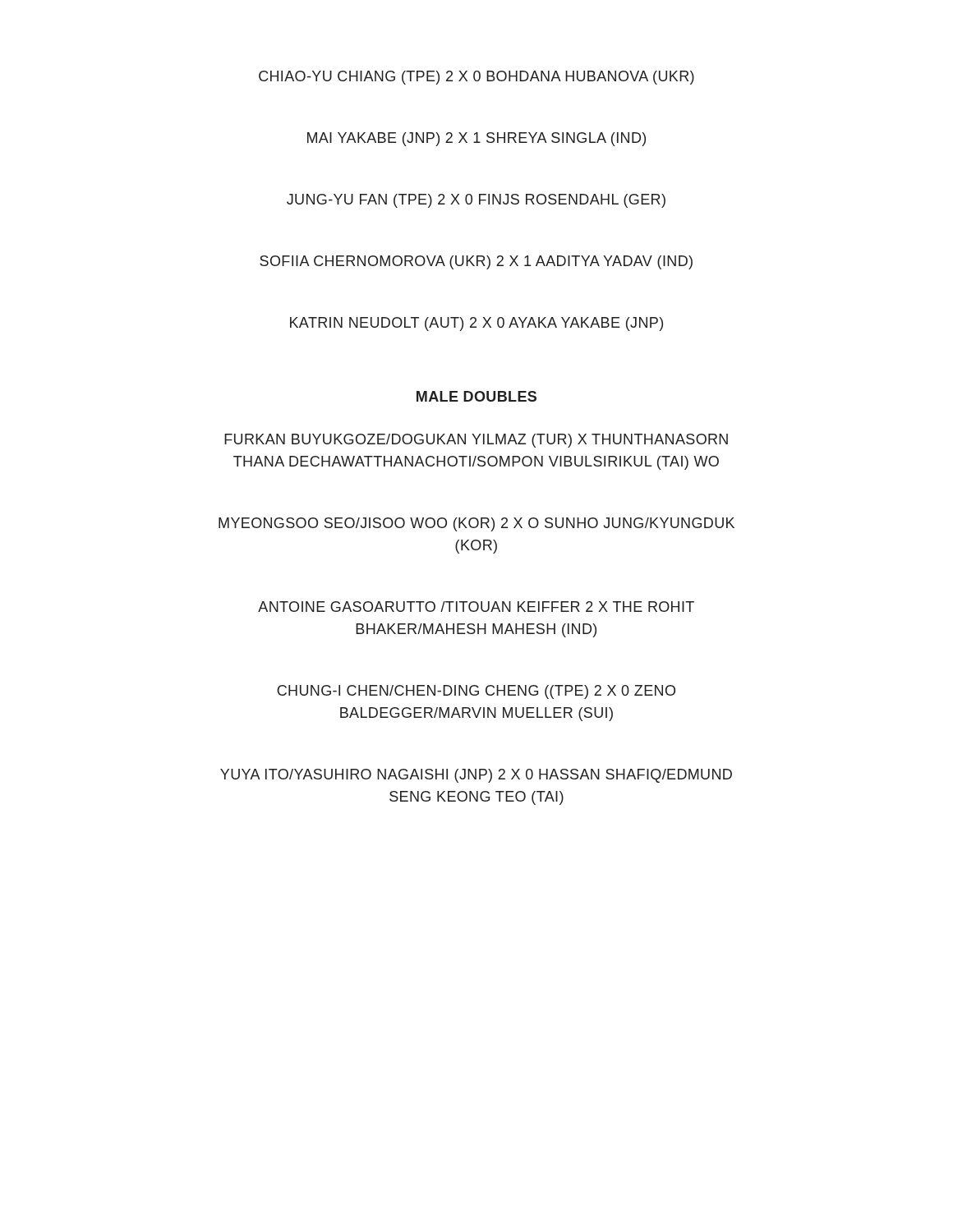
Task: Locate the block of text that opens with "CHIAO-YU CHIANG (TPE)"
Action: point(476,76)
